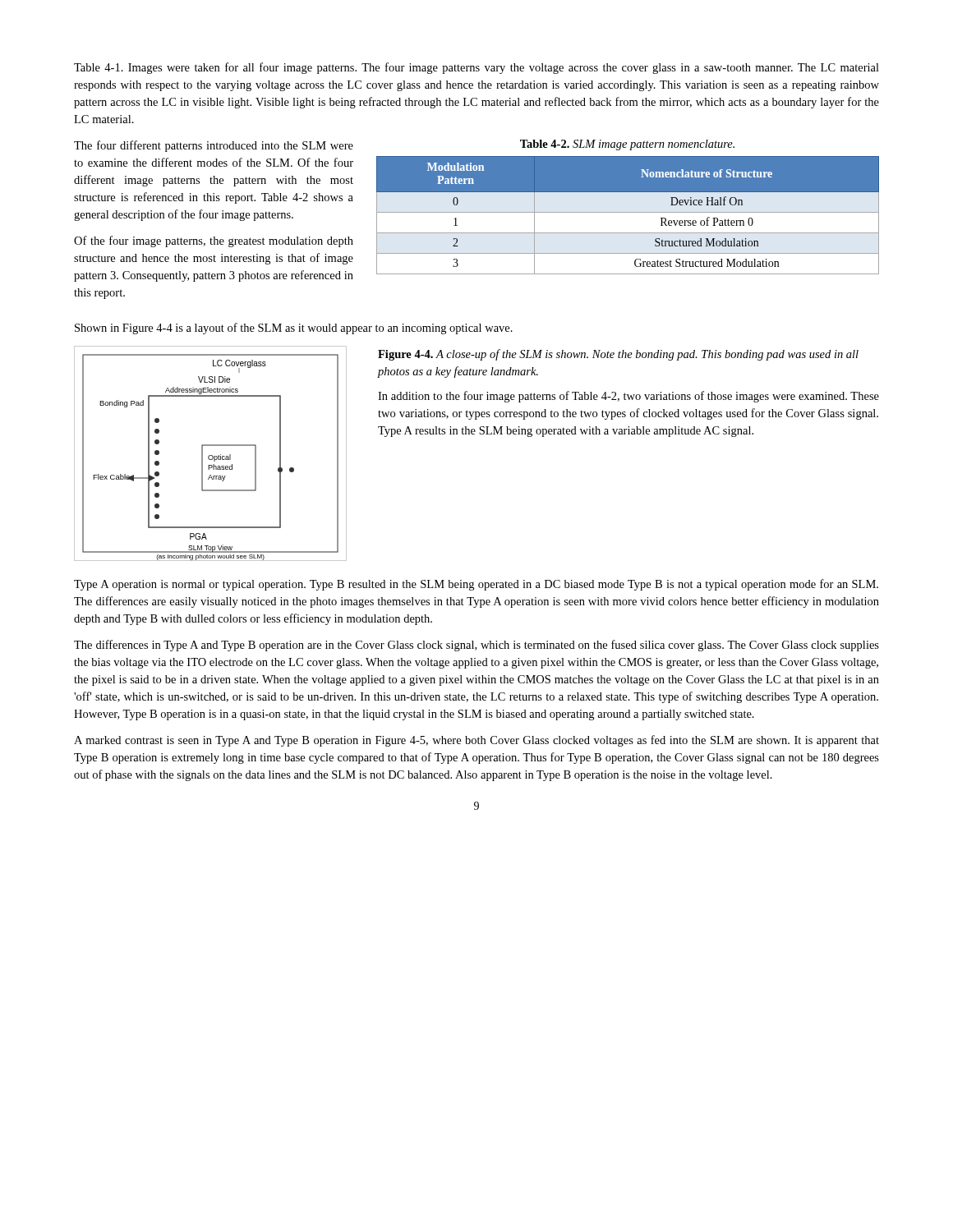Viewport: 953px width, 1232px height.
Task: Find the table that mentions "Nomenclature of Structure"
Action: 628,215
